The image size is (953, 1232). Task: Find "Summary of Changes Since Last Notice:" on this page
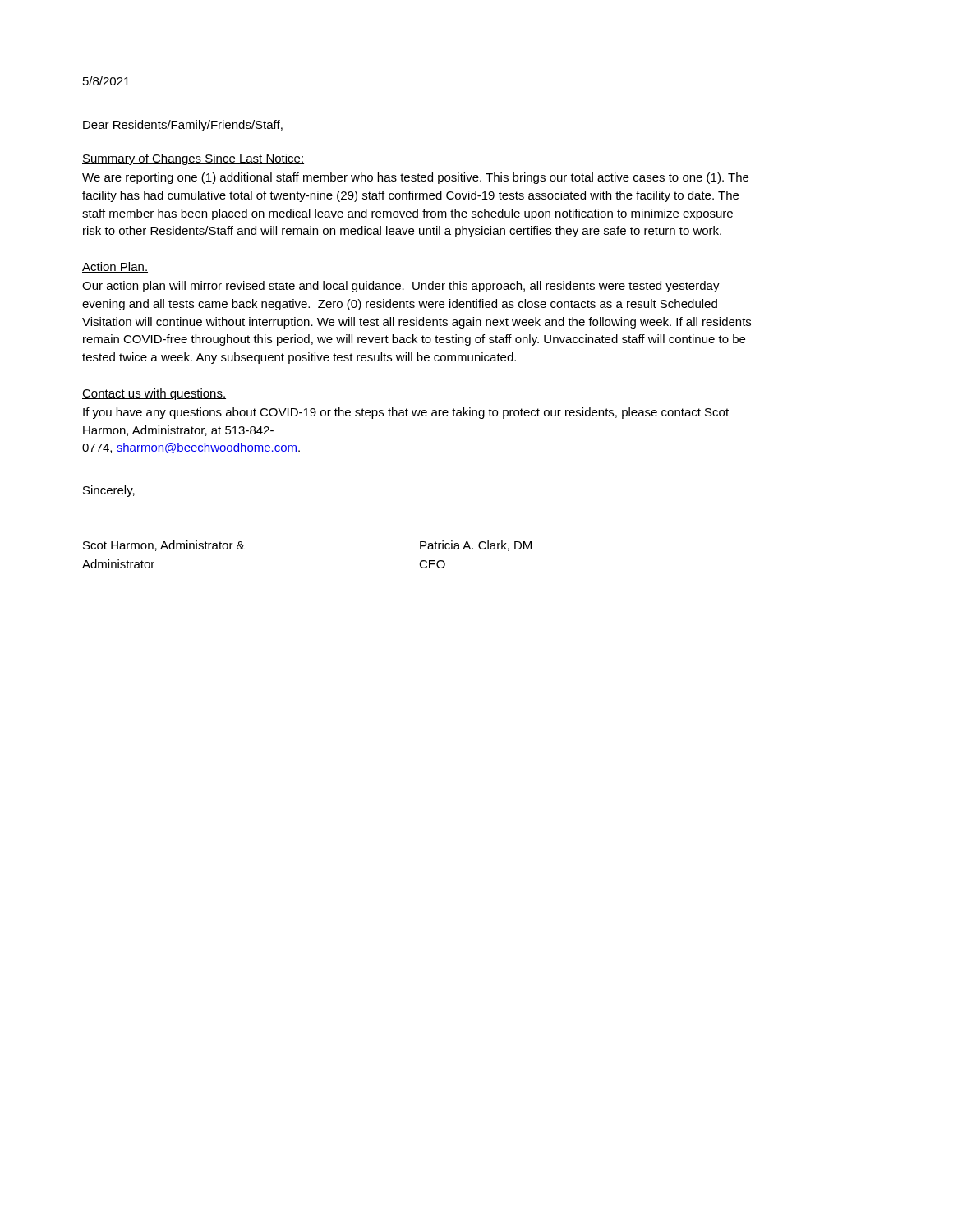(x=193, y=158)
